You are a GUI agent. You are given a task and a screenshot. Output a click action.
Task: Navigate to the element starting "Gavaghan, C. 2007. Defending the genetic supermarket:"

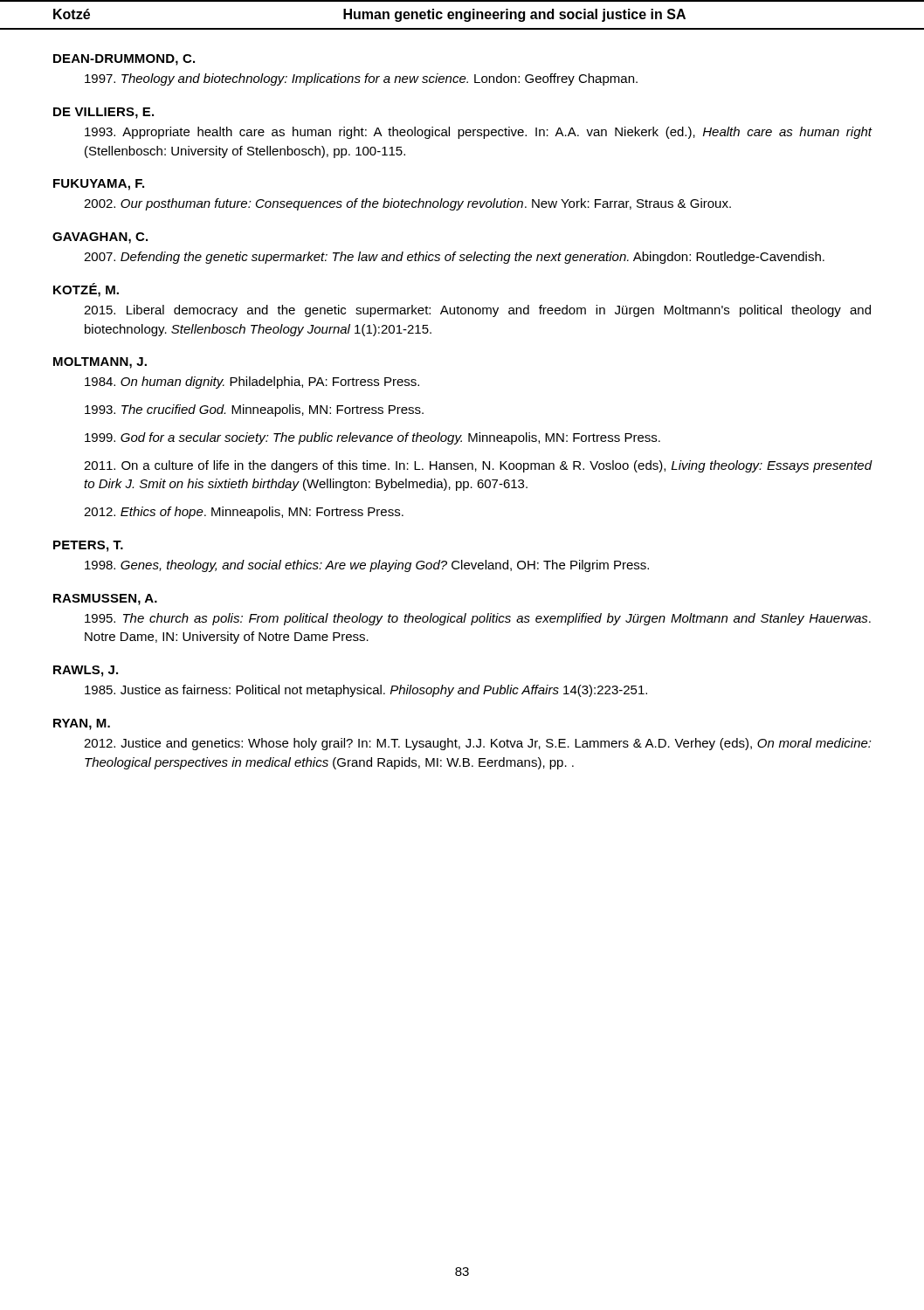click(x=462, y=248)
